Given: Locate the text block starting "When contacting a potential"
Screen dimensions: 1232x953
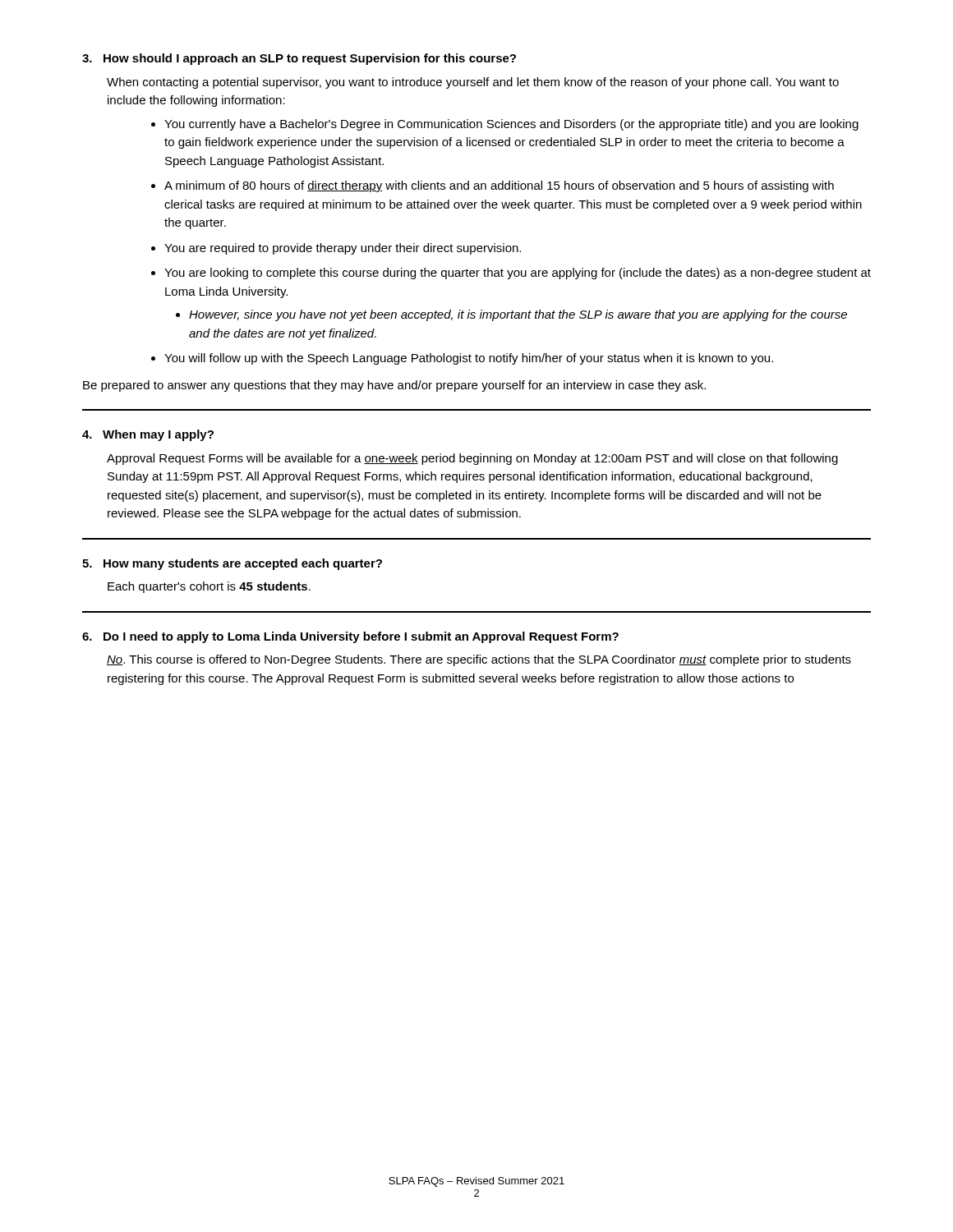Looking at the screenshot, I should pyautogui.click(x=473, y=91).
